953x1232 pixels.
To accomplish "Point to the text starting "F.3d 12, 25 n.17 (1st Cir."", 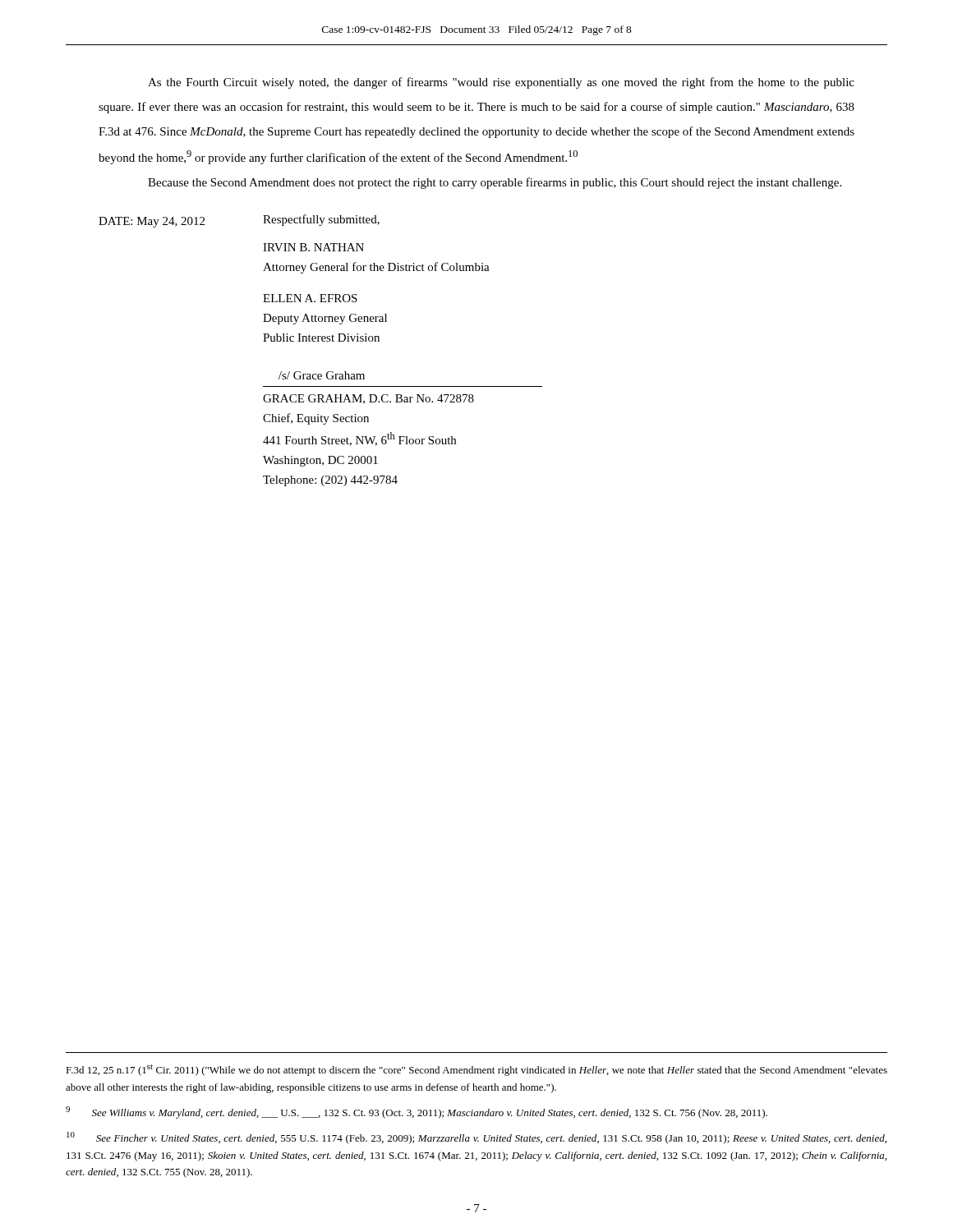I will click(x=476, y=1077).
